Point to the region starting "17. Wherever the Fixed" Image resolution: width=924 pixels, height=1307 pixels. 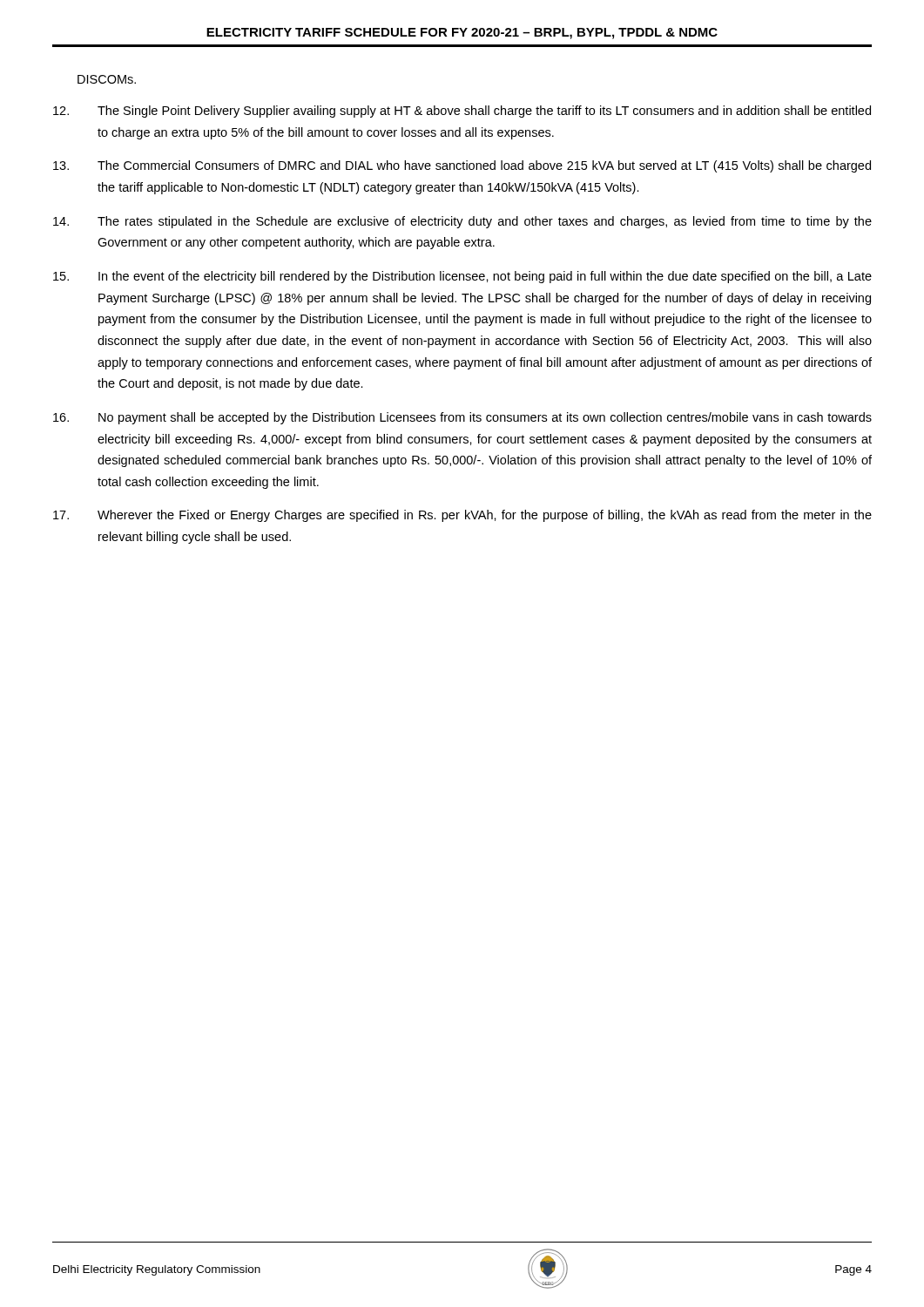point(462,526)
